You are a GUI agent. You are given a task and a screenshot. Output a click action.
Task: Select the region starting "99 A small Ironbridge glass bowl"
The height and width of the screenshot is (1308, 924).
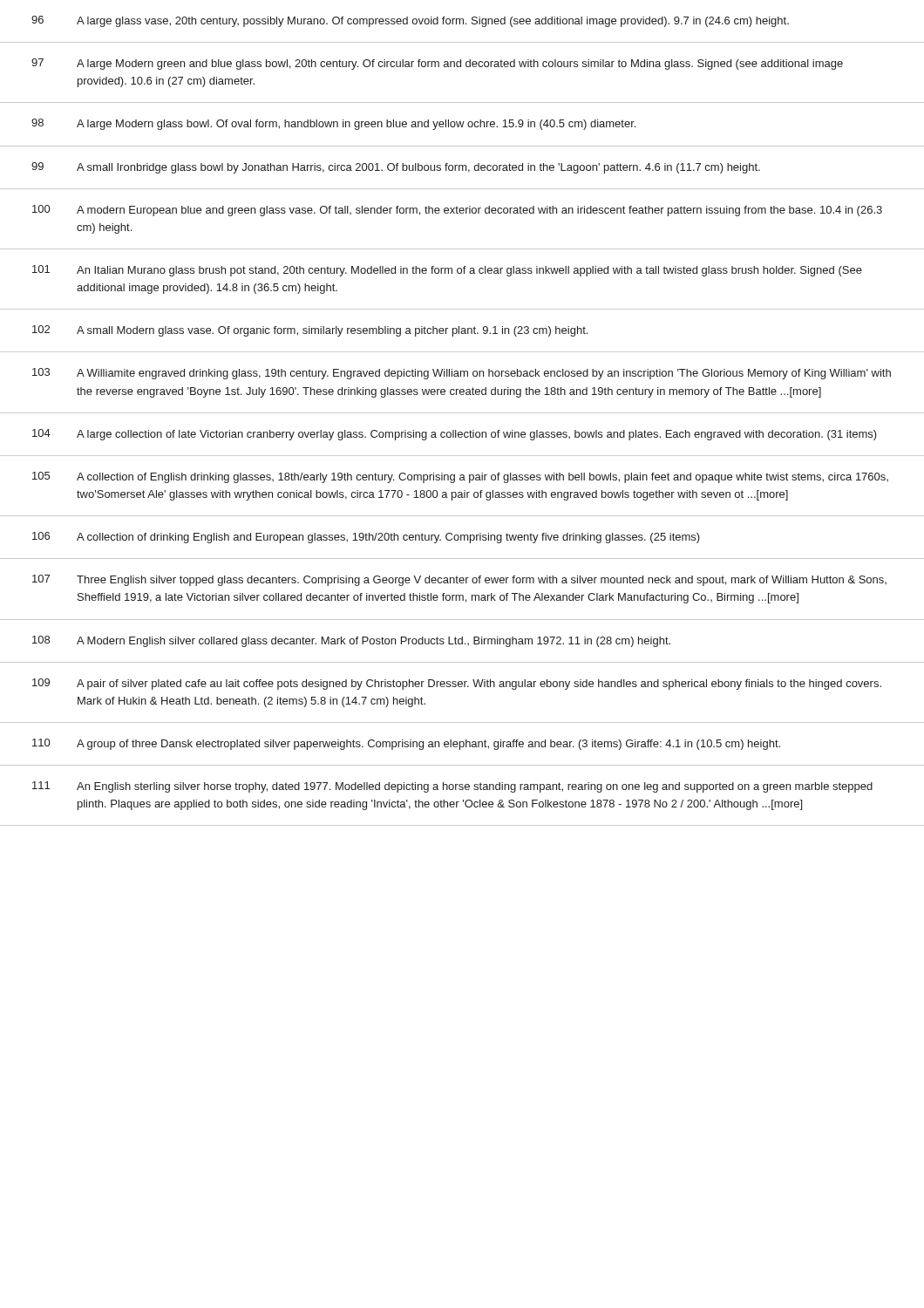[x=462, y=167]
